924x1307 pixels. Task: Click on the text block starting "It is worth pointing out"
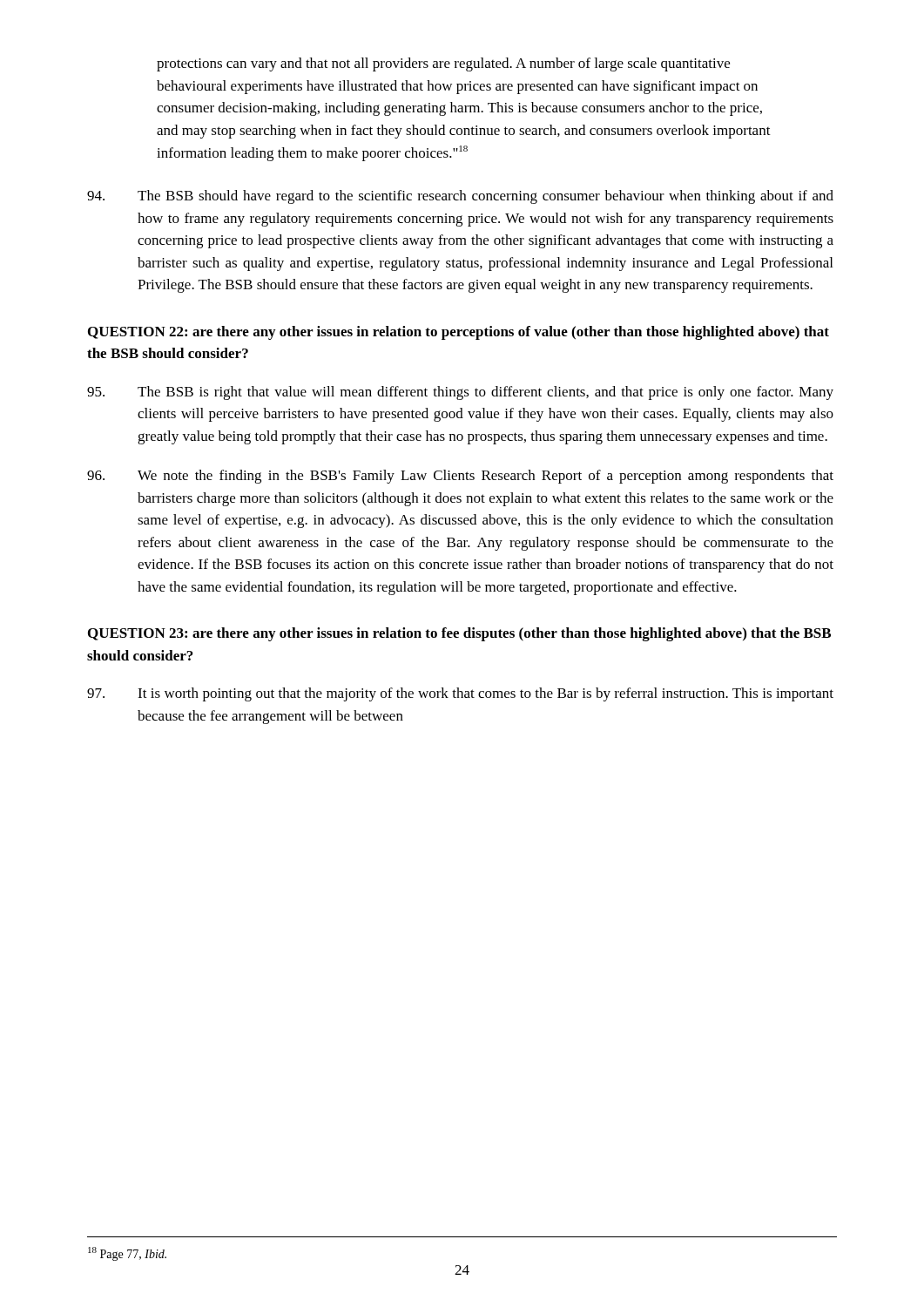point(460,705)
